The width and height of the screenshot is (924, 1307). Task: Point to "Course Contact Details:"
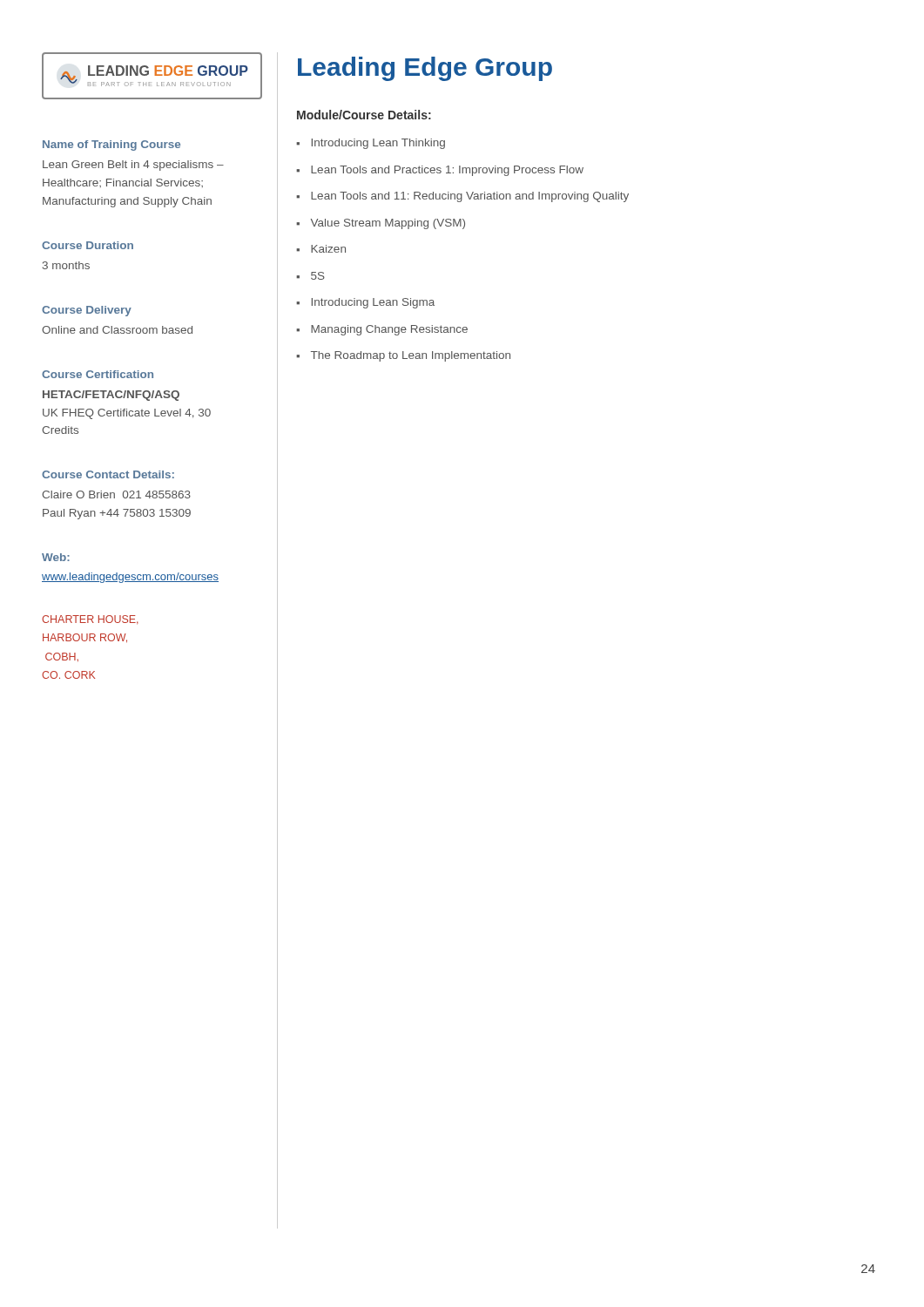[x=108, y=475]
